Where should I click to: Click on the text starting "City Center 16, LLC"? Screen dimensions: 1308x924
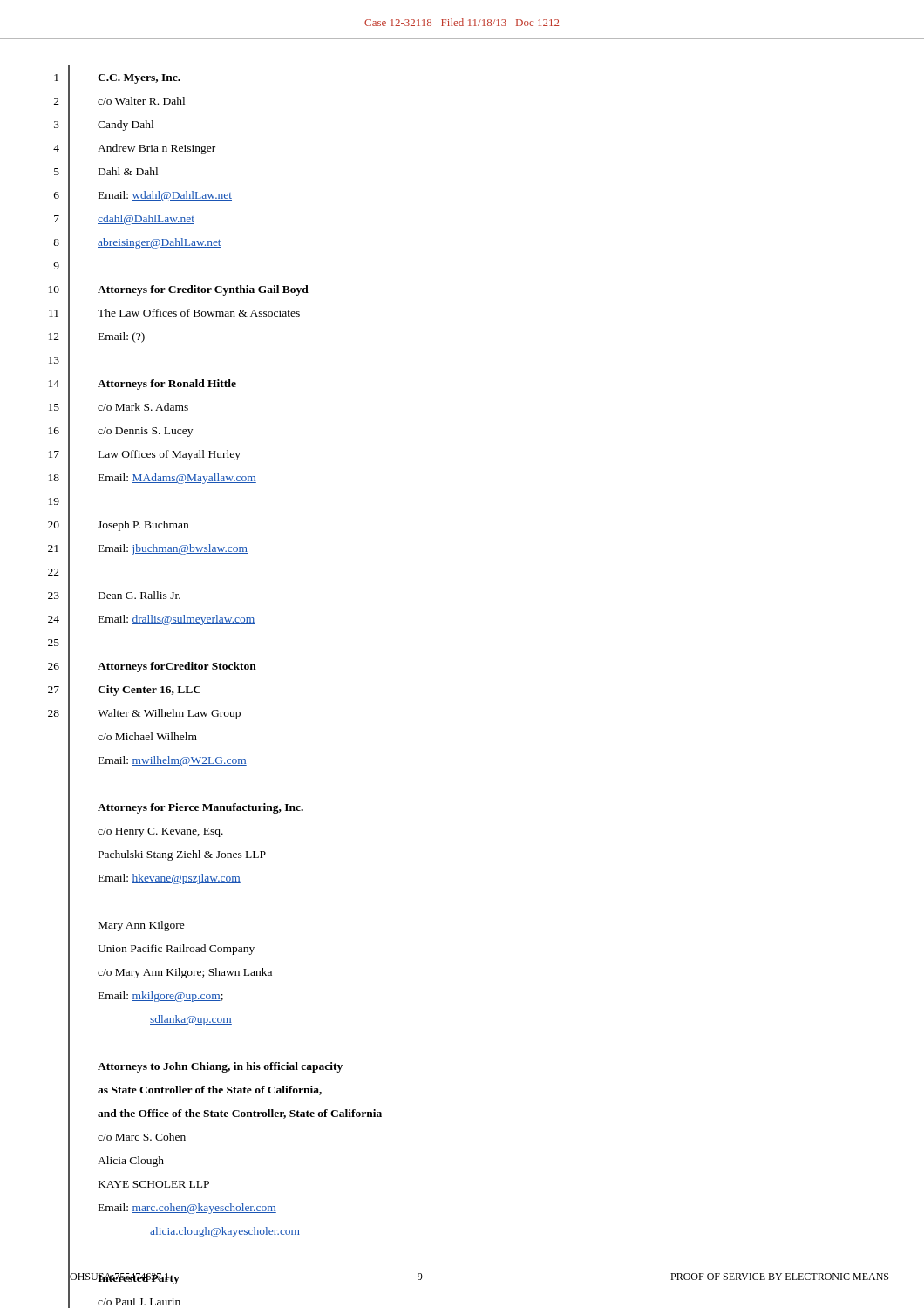150,689
